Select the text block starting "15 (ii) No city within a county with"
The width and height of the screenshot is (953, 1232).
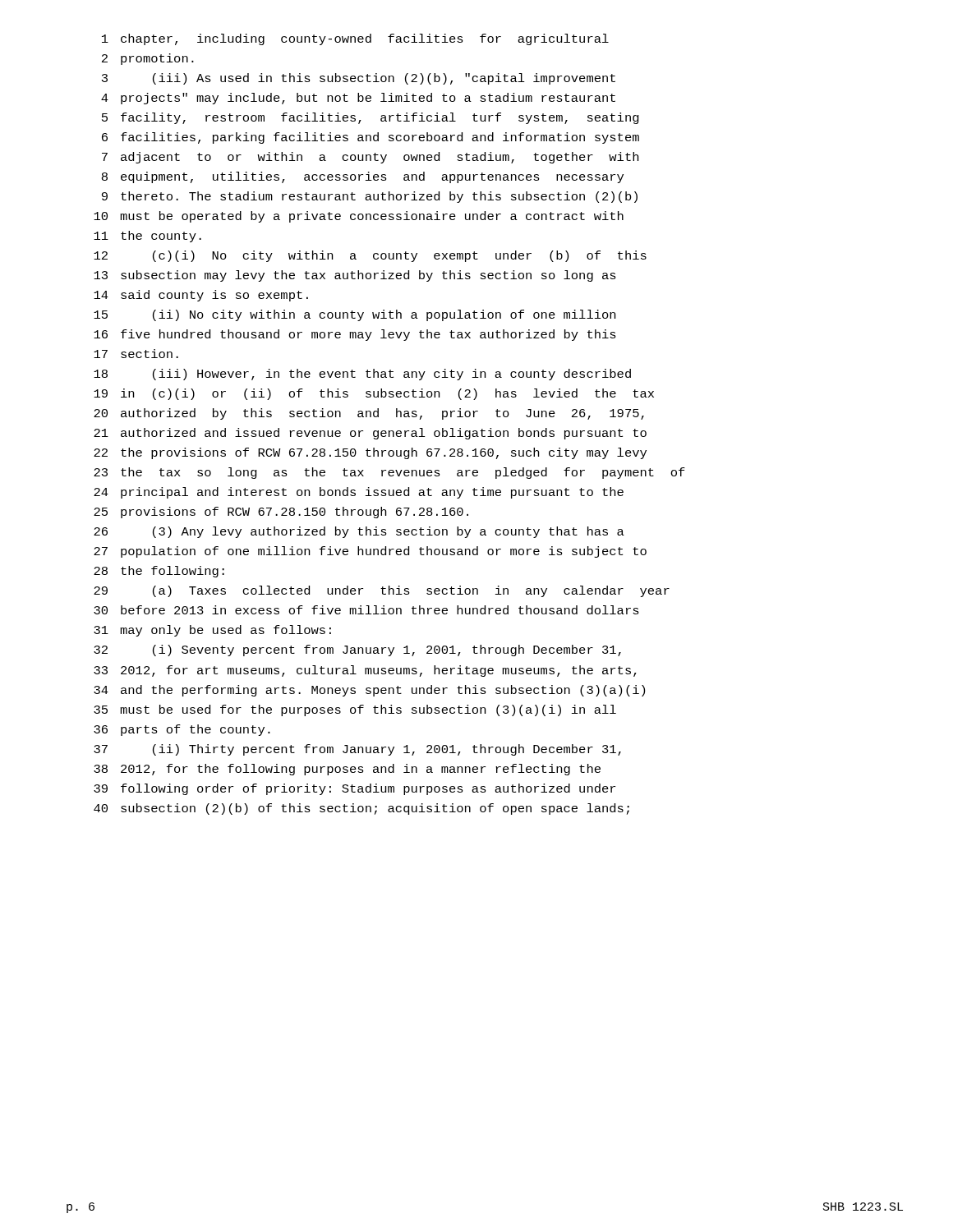point(485,316)
